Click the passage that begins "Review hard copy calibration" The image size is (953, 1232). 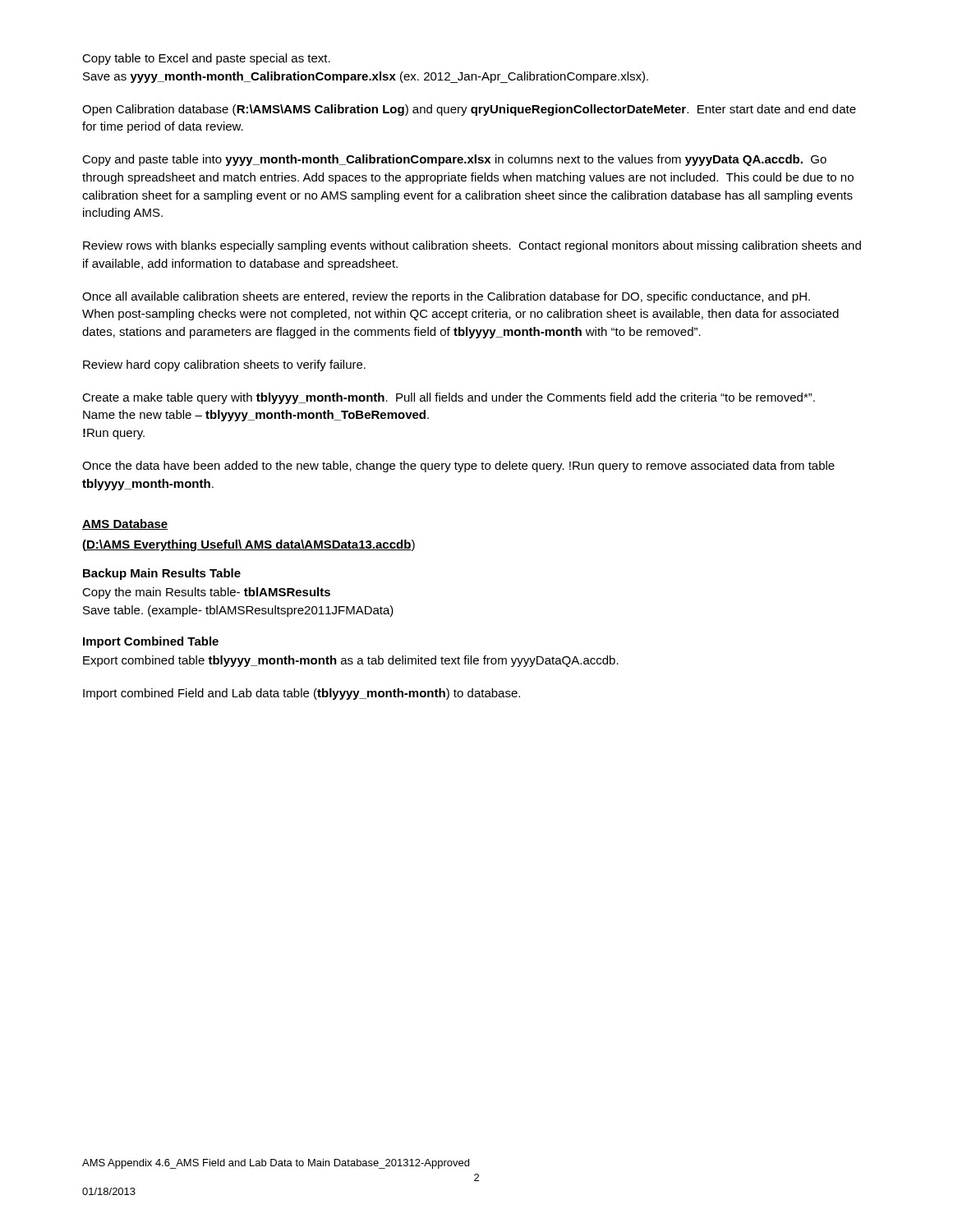click(224, 364)
